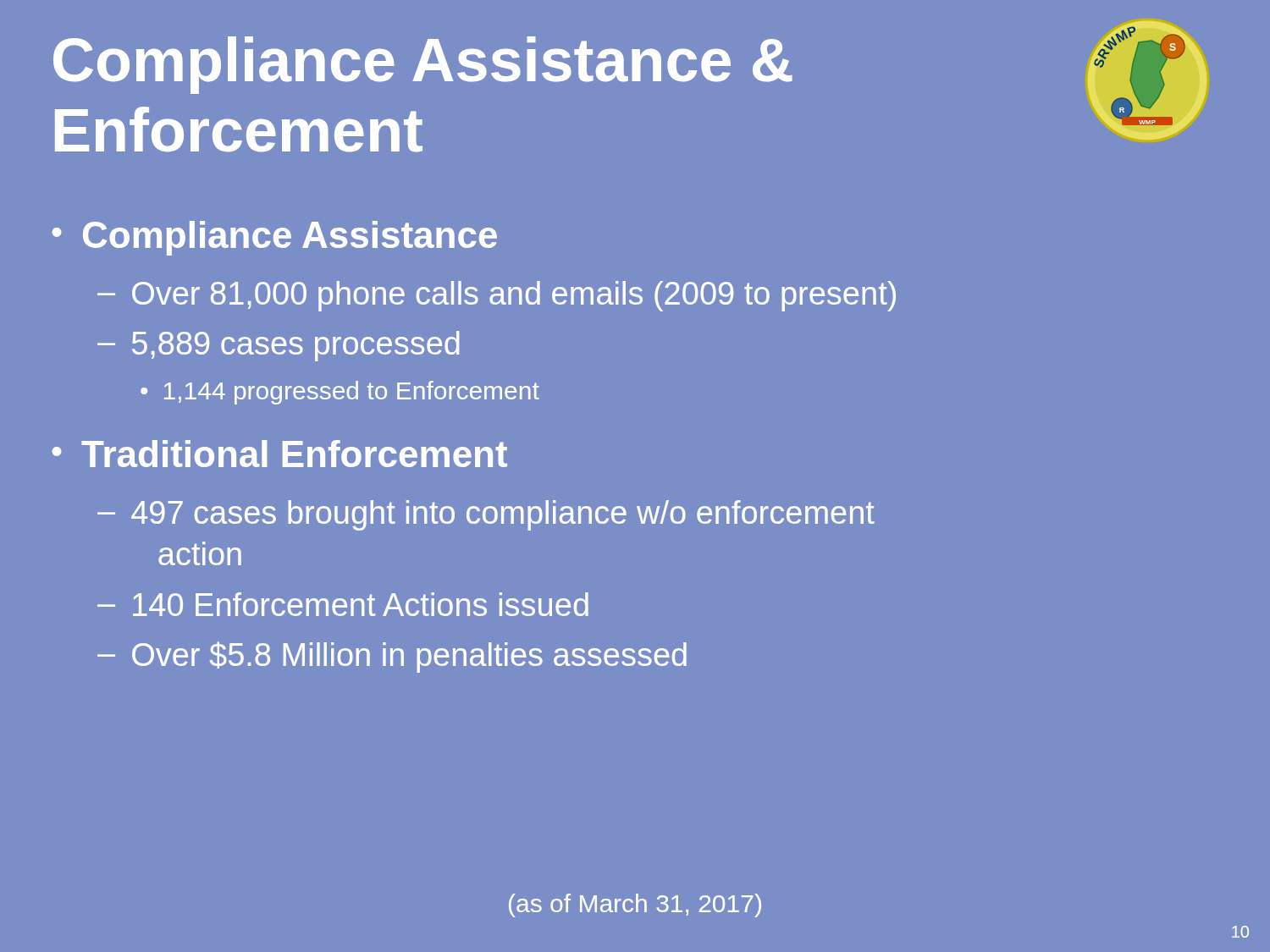Find the list item that reads "– 5,889 cases processed"

click(279, 344)
